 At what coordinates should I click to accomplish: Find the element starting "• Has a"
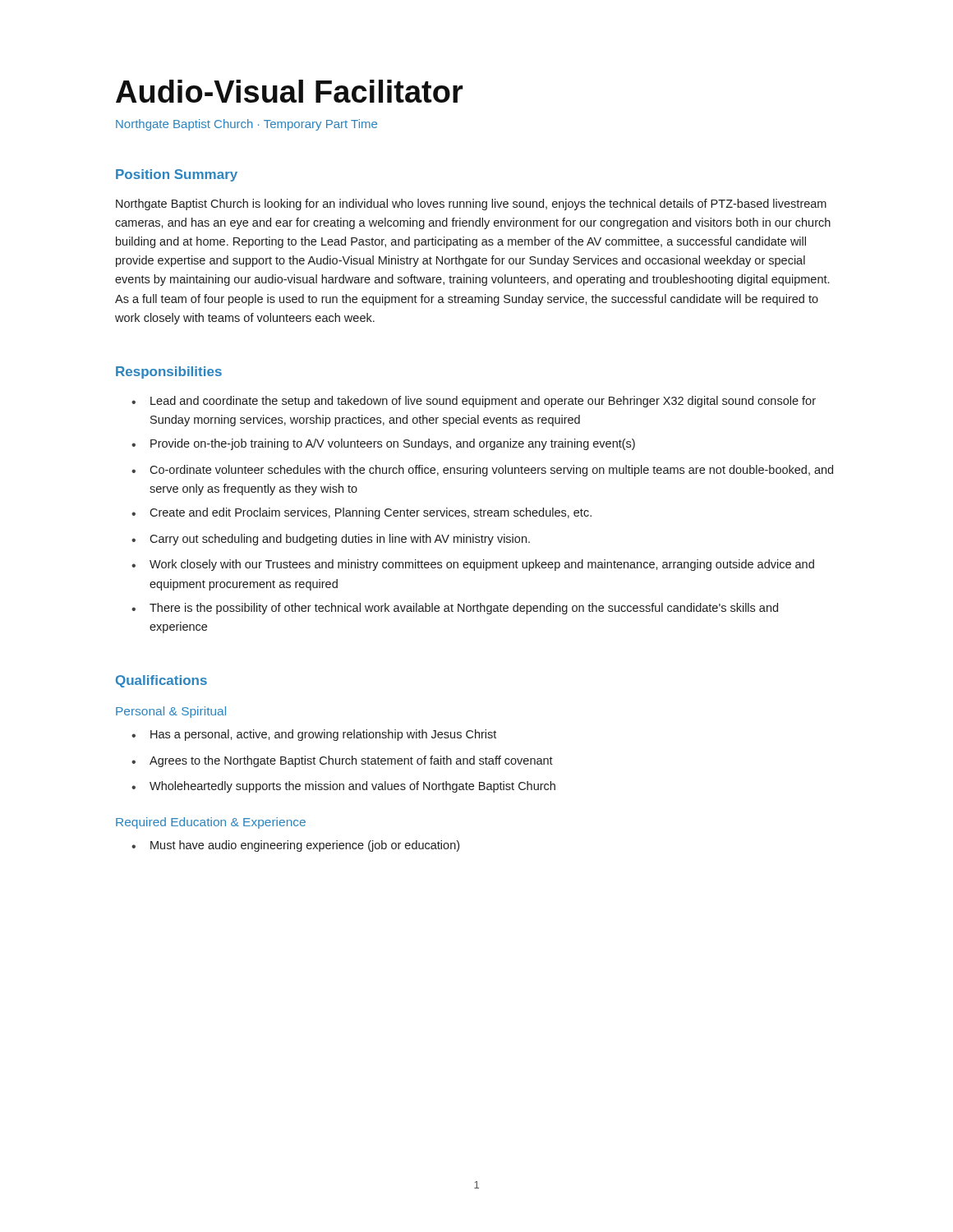(485, 736)
